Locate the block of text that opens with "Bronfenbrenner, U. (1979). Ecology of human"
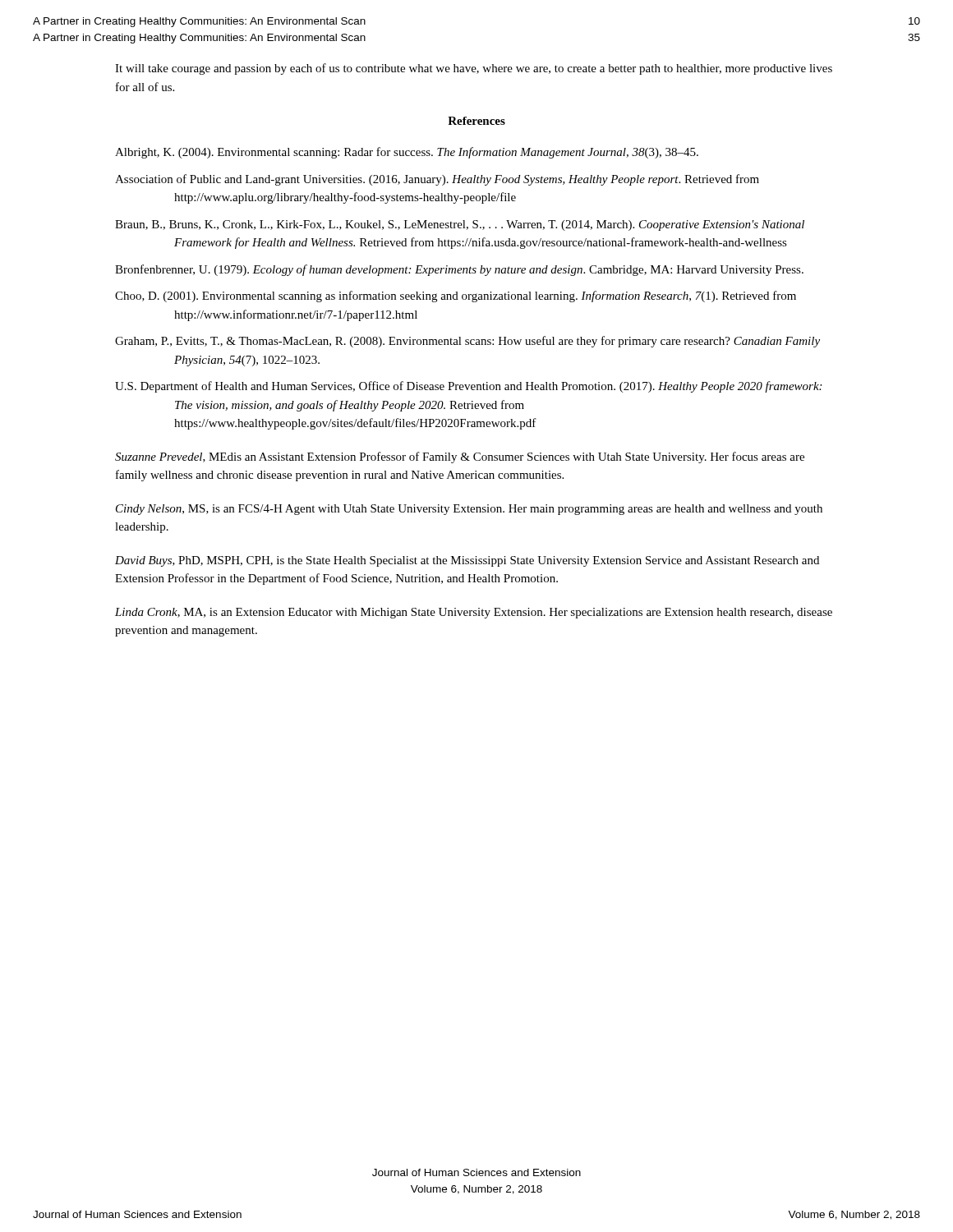Screen dimensions: 1232x953 point(460,269)
